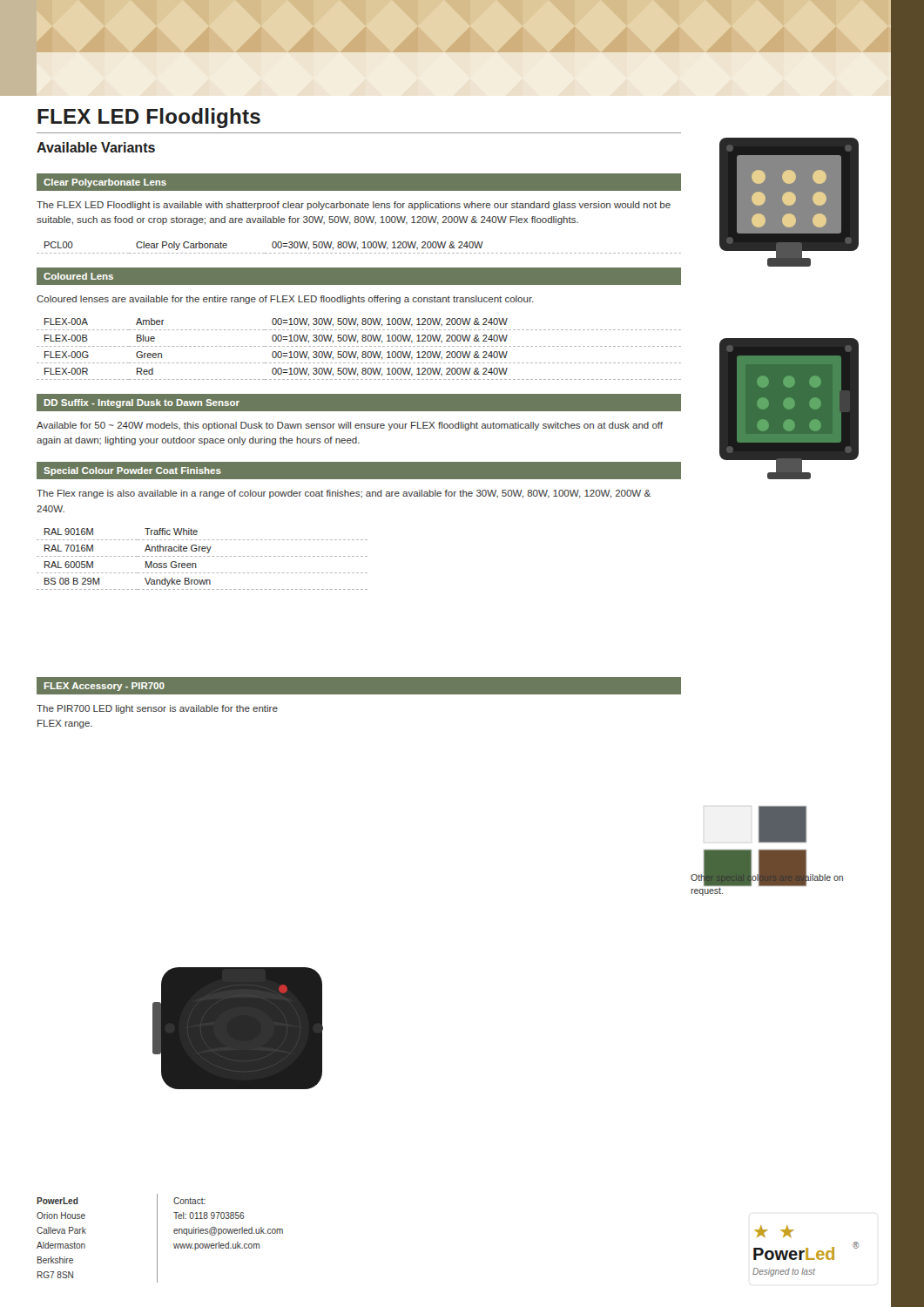This screenshot has width=924, height=1307.
Task: Click on the section header that reads "Special Colour Powder Coat Finishes"
Action: pos(132,471)
